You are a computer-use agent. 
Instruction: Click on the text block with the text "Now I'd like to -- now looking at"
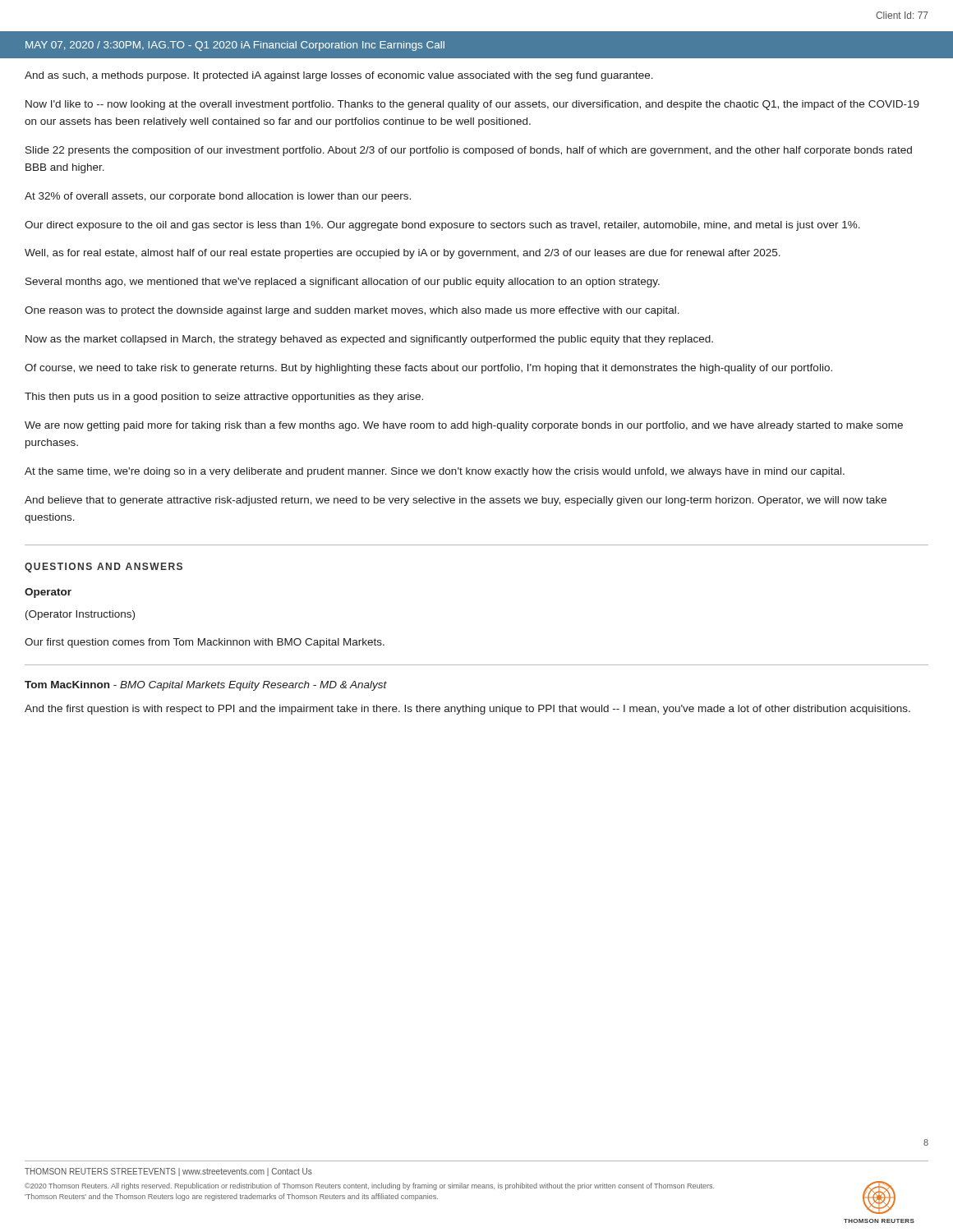(472, 112)
